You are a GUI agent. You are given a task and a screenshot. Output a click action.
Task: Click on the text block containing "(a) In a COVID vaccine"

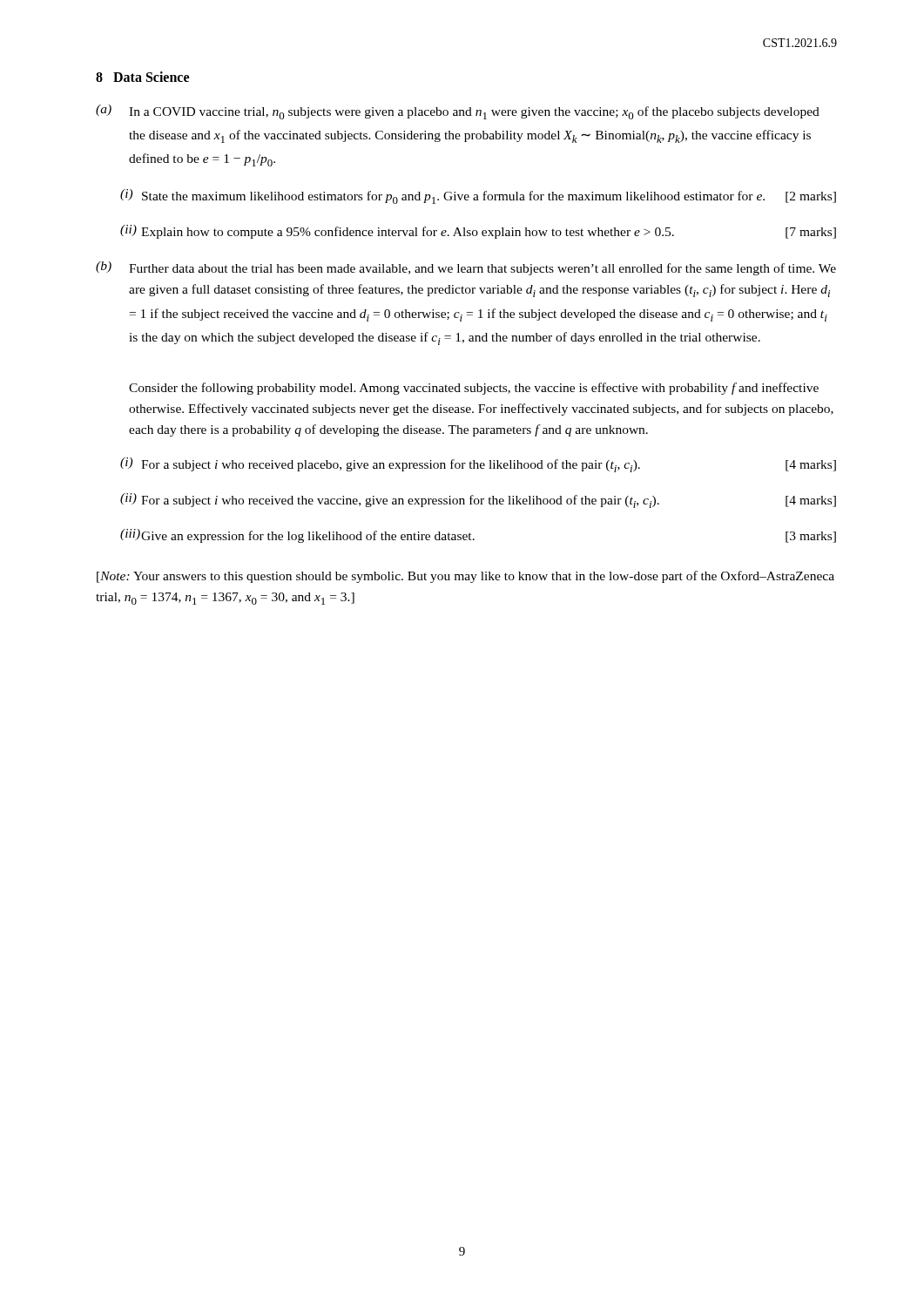click(466, 137)
